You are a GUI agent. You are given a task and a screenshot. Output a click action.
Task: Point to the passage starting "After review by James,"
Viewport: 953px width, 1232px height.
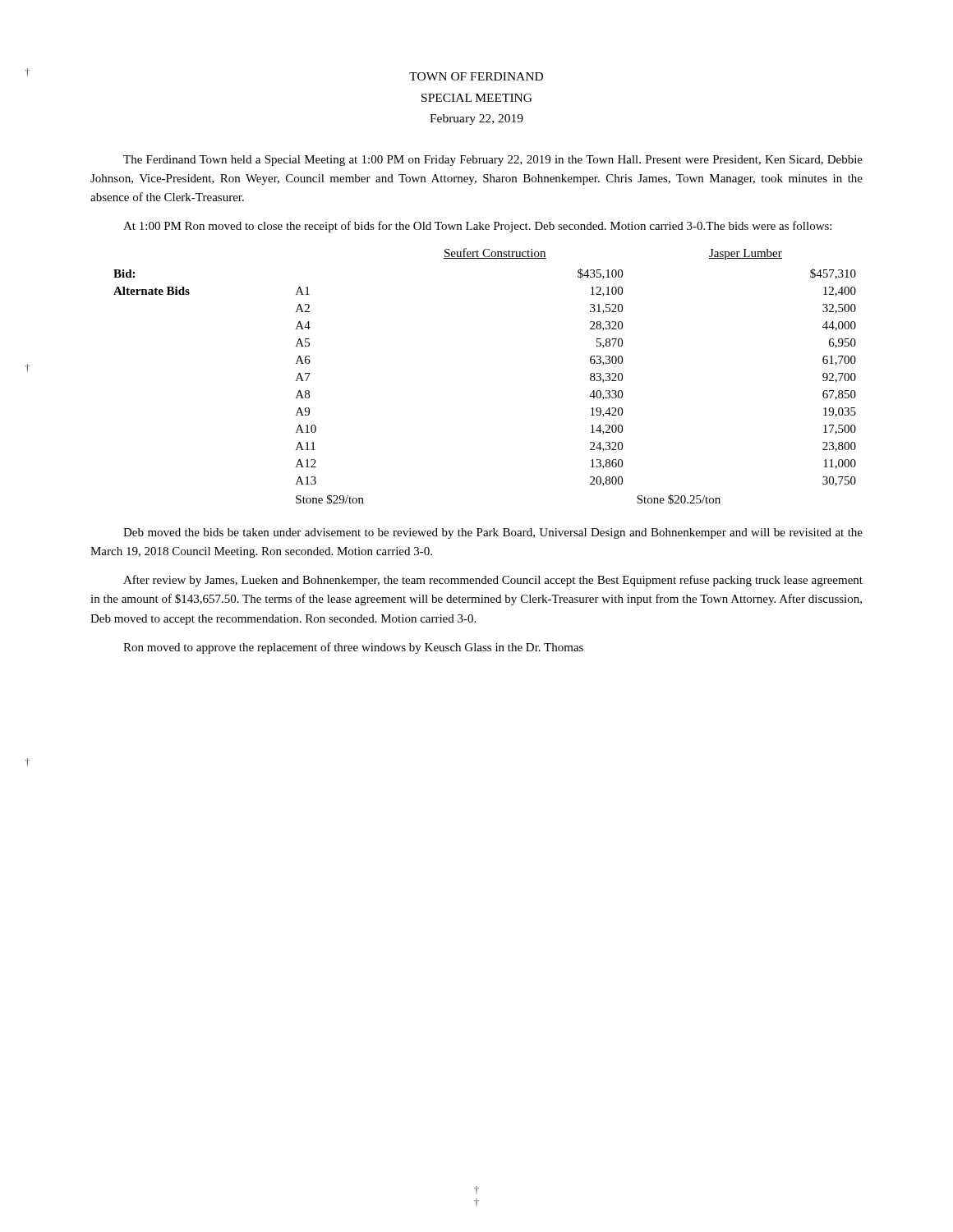point(476,599)
